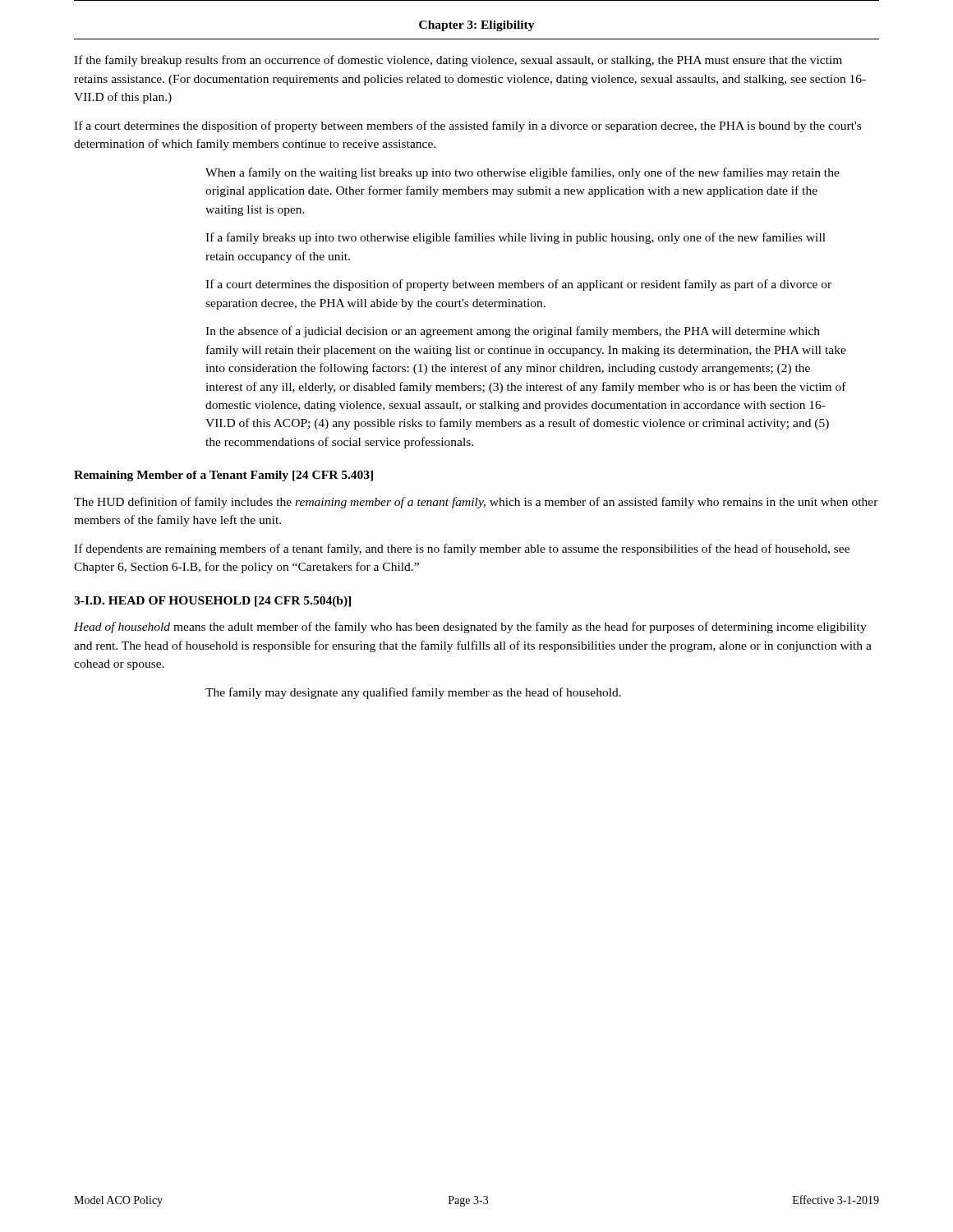Select the text block that says "The HUD definition"

click(476, 510)
